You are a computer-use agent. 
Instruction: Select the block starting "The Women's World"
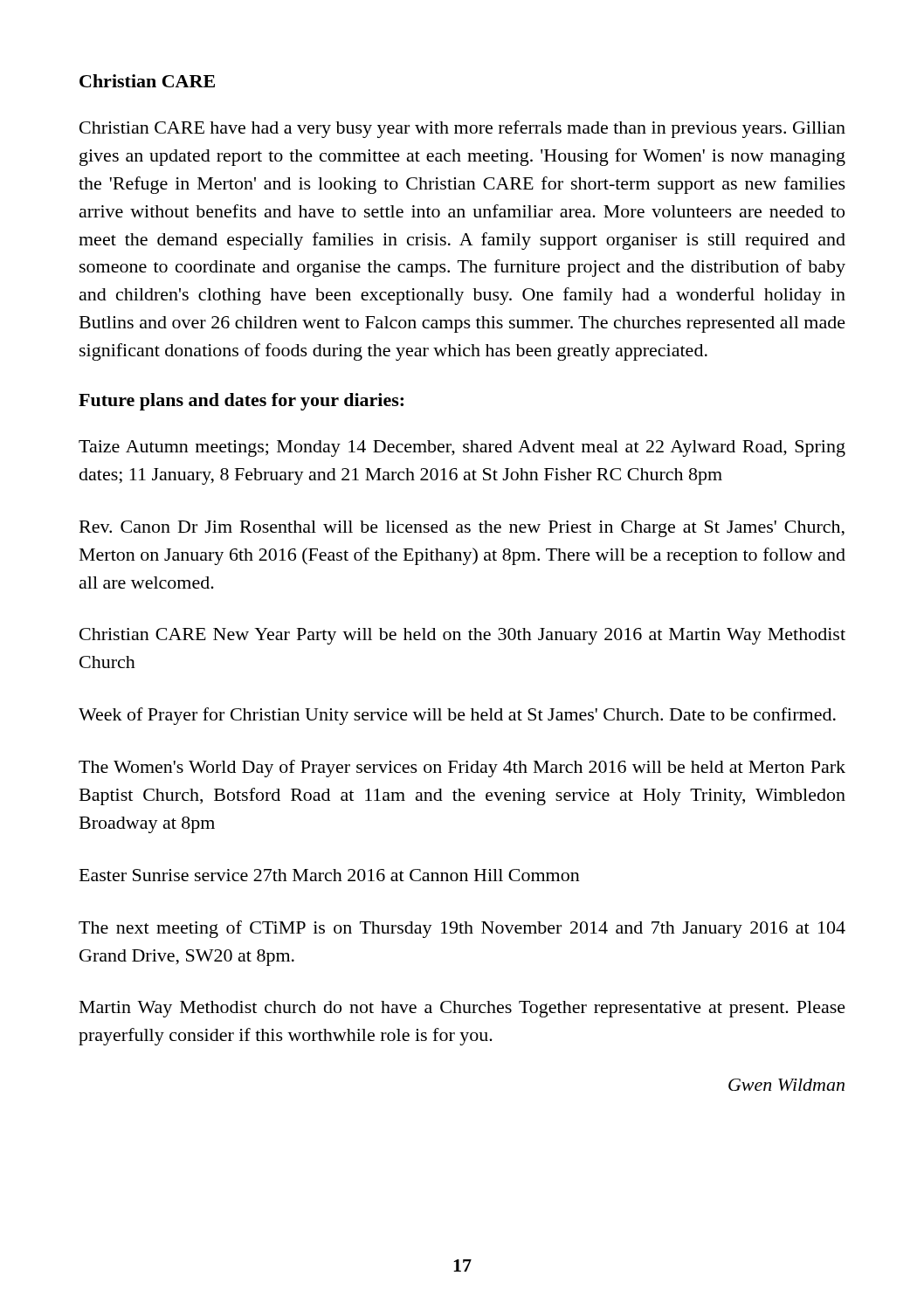pyautogui.click(x=462, y=794)
